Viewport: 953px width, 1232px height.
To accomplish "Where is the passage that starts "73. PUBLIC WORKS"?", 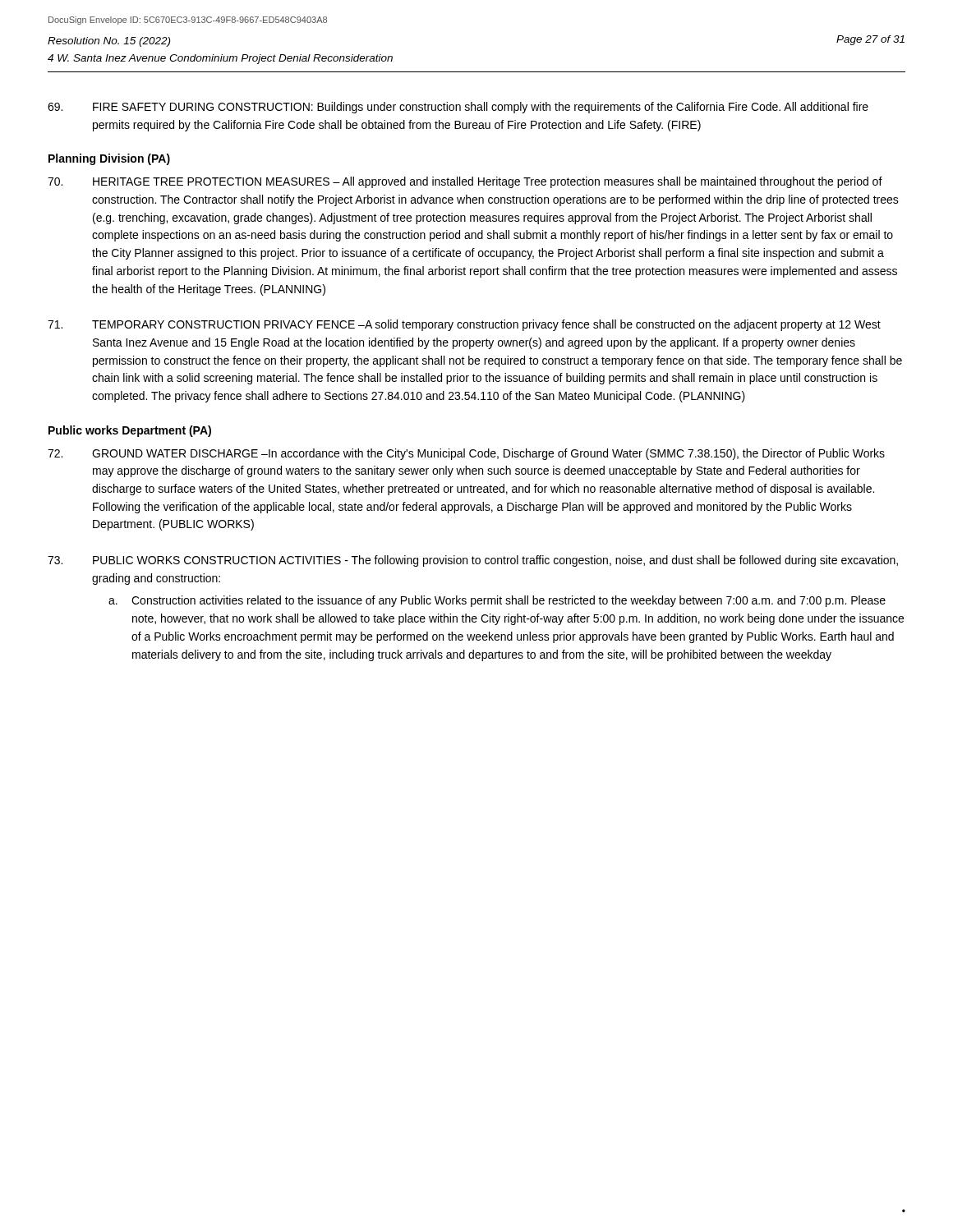I will click(x=476, y=611).
